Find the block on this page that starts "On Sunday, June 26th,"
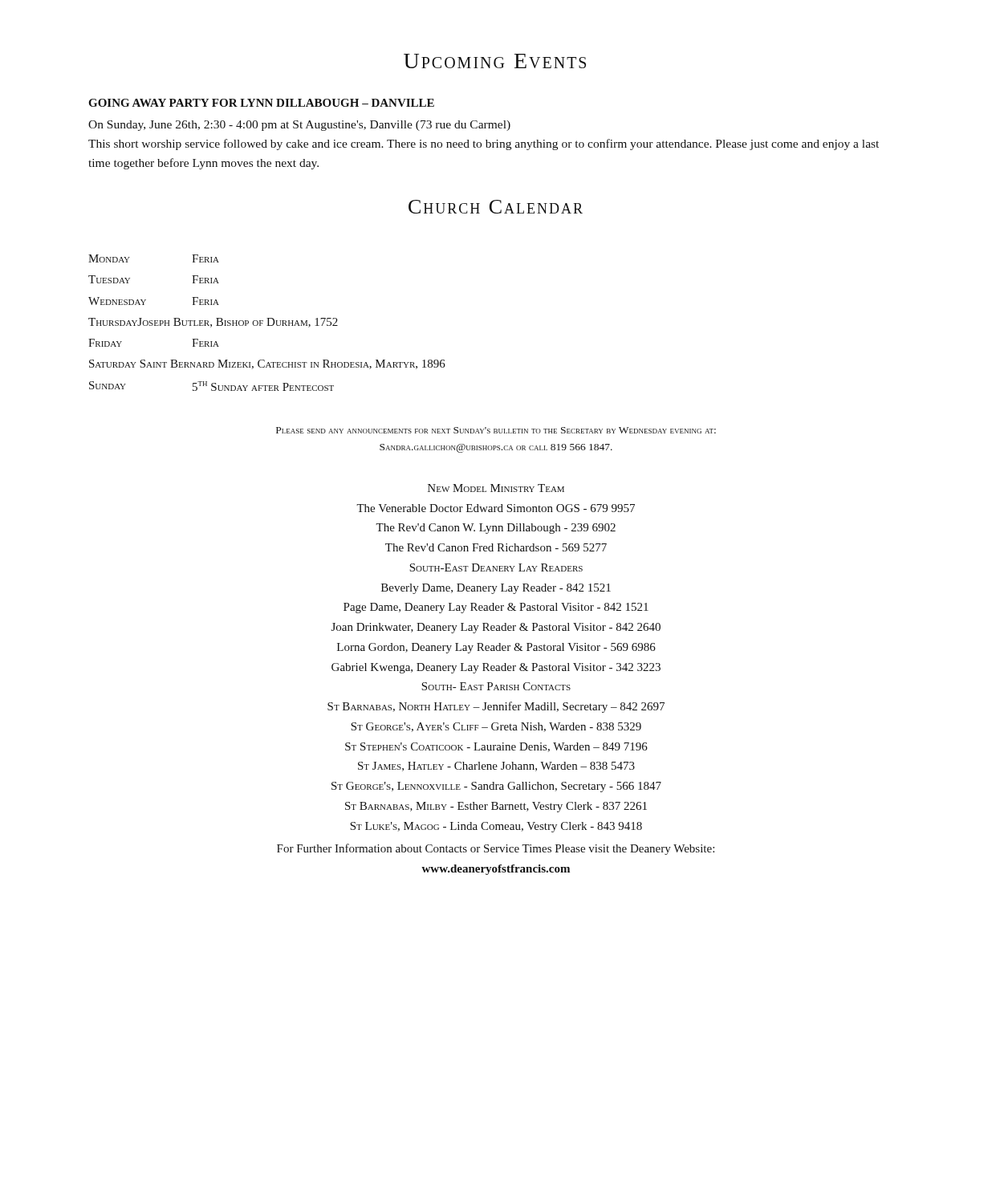The height and width of the screenshot is (1204, 992). point(484,143)
